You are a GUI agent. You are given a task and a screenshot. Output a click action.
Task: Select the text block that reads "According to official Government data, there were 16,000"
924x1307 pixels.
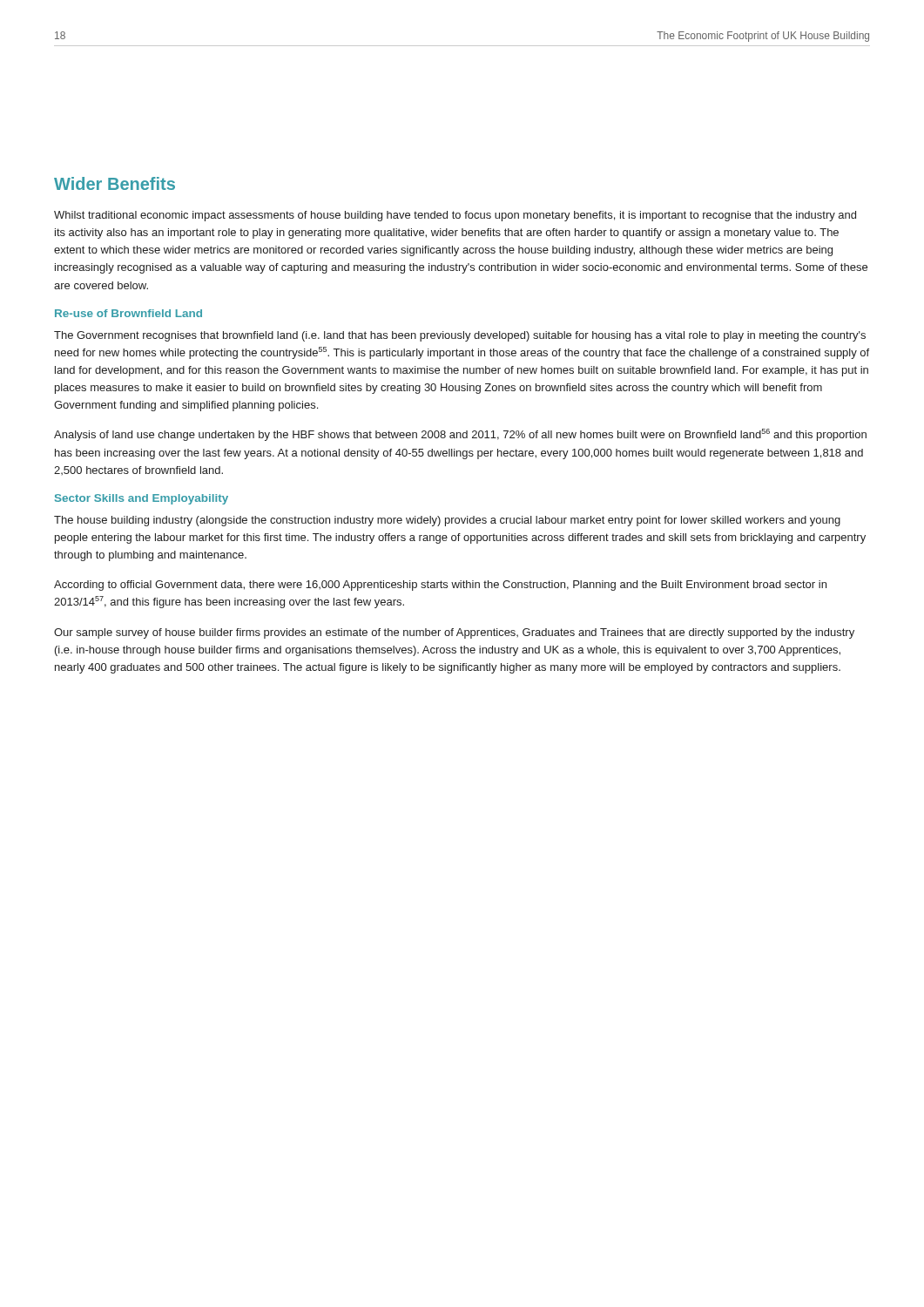pyautogui.click(x=462, y=594)
